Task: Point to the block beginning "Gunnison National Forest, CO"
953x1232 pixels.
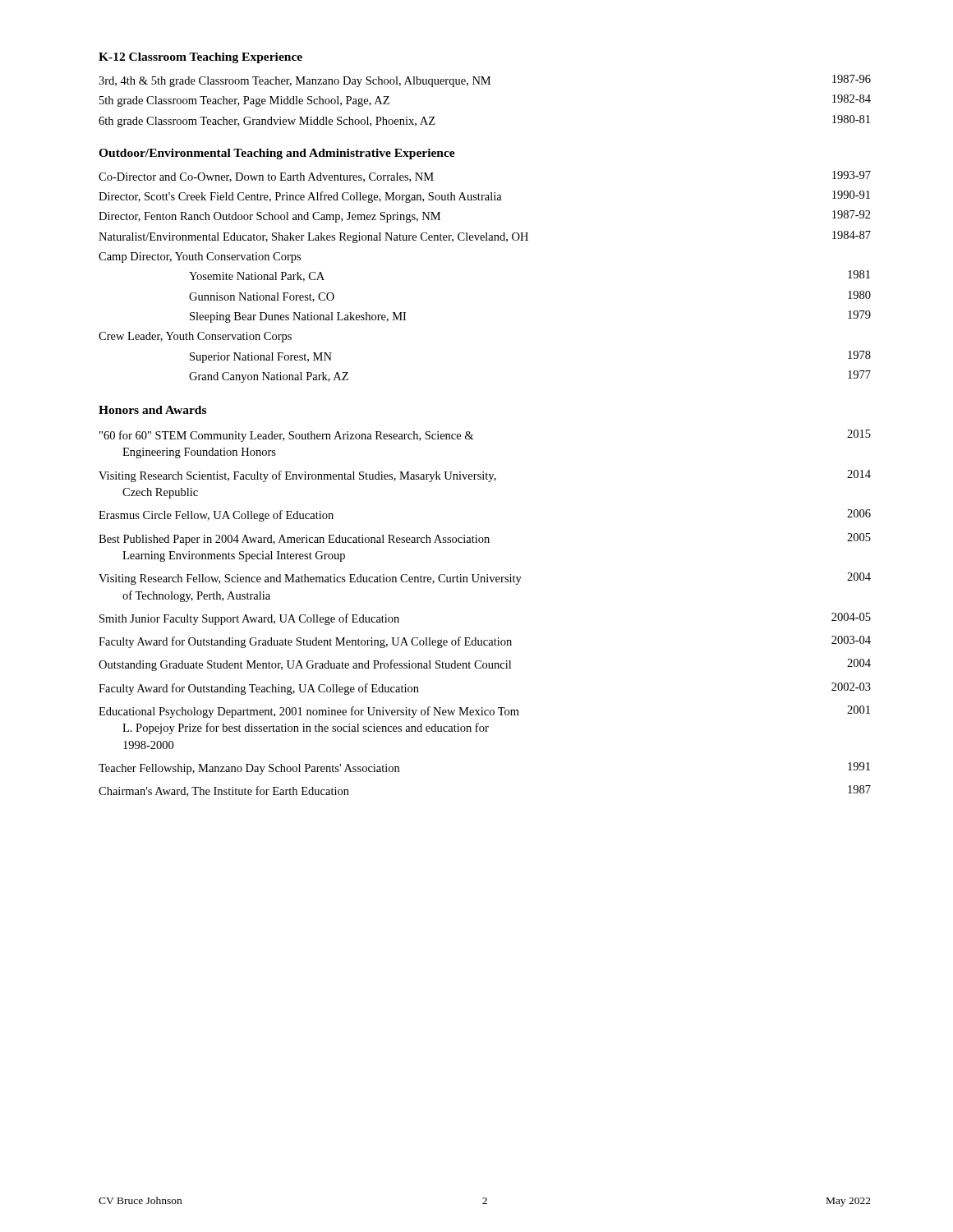Action: (259, 297)
